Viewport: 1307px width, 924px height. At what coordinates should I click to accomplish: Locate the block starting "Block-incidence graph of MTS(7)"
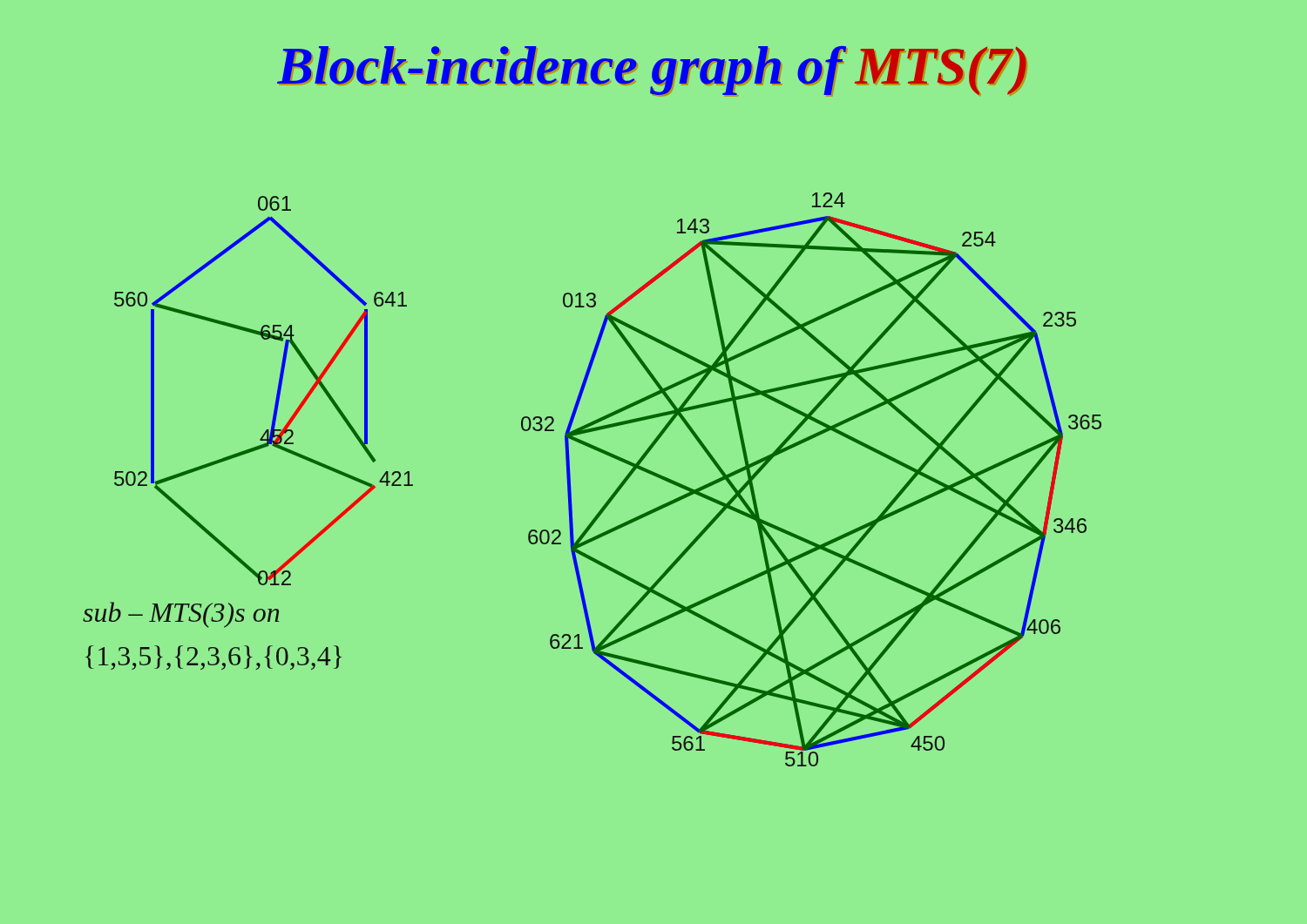click(654, 65)
